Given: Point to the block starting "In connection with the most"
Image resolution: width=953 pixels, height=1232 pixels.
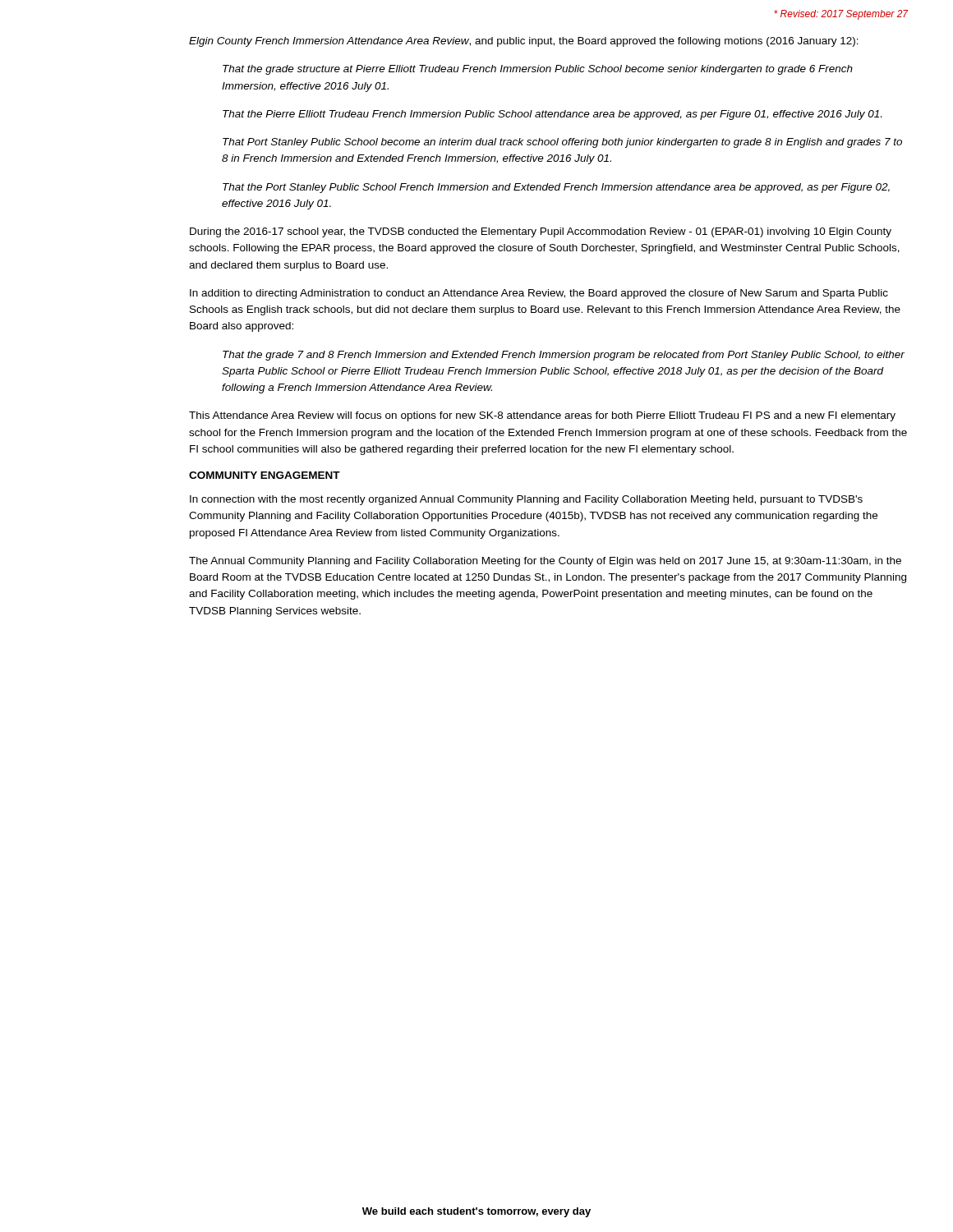Looking at the screenshot, I should tap(533, 516).
